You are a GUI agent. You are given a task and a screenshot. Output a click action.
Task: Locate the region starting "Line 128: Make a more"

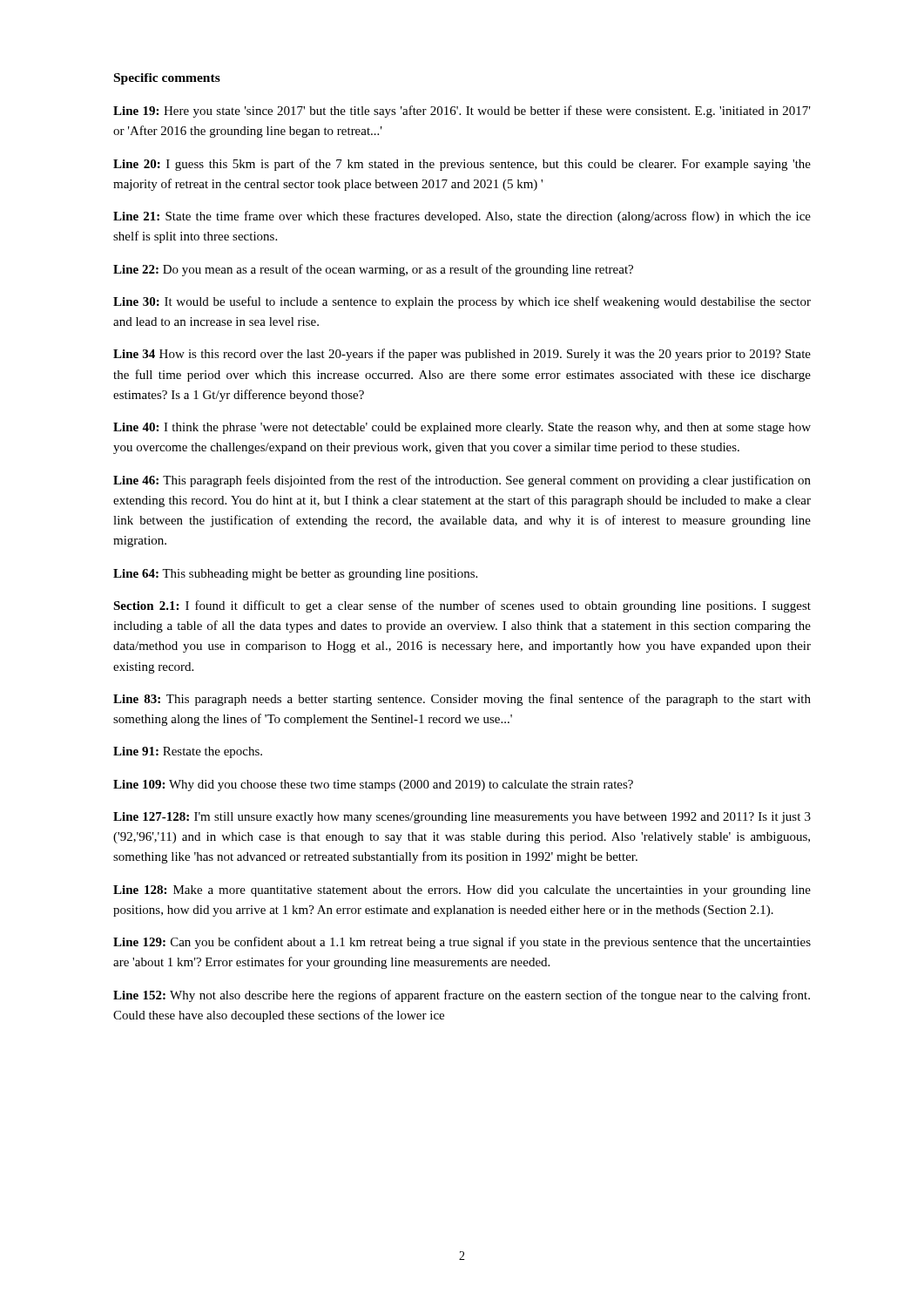pyautogui.click(x=462, y=899)
